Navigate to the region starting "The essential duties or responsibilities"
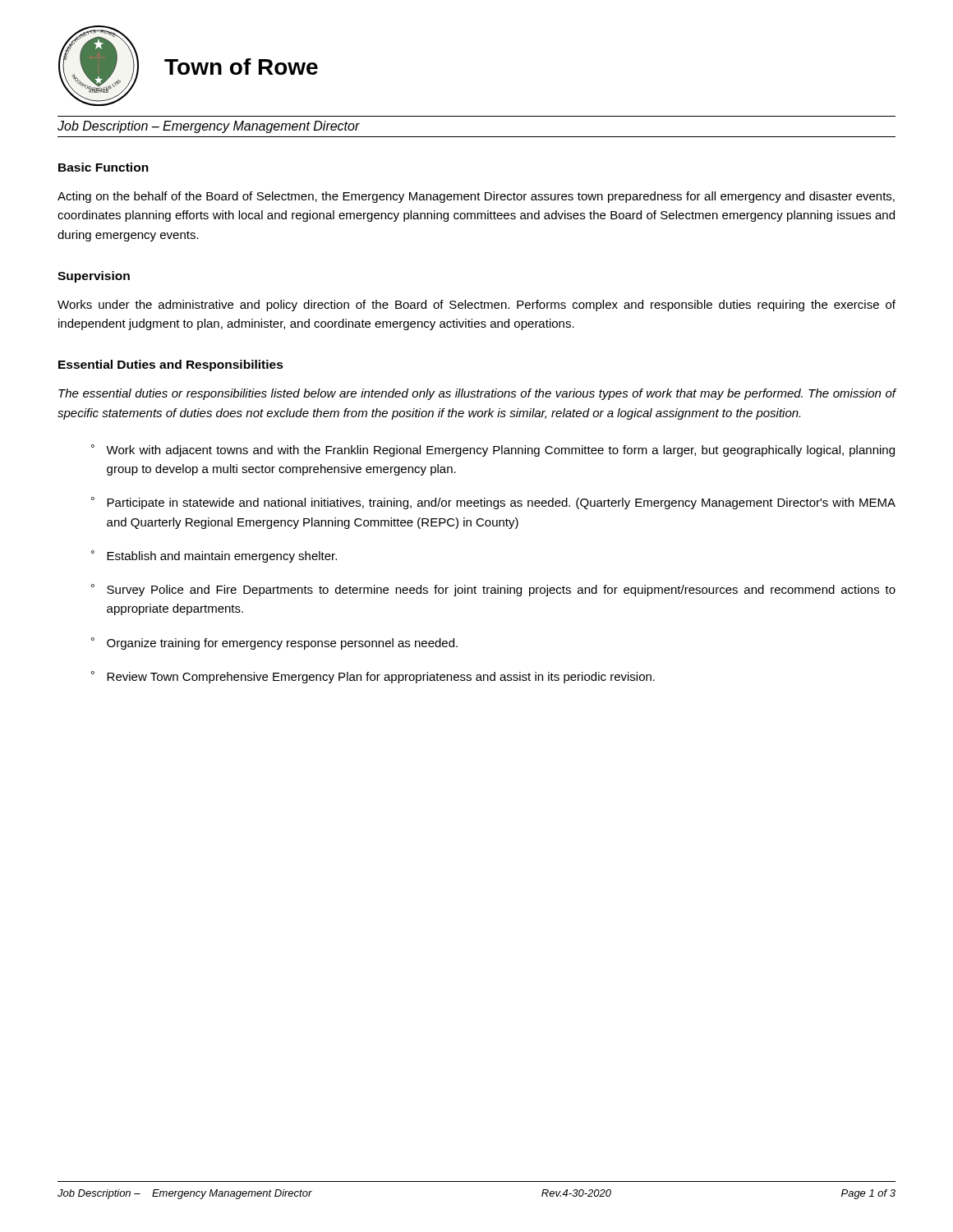Screen dimensions: 1232x953 point(476,403)
